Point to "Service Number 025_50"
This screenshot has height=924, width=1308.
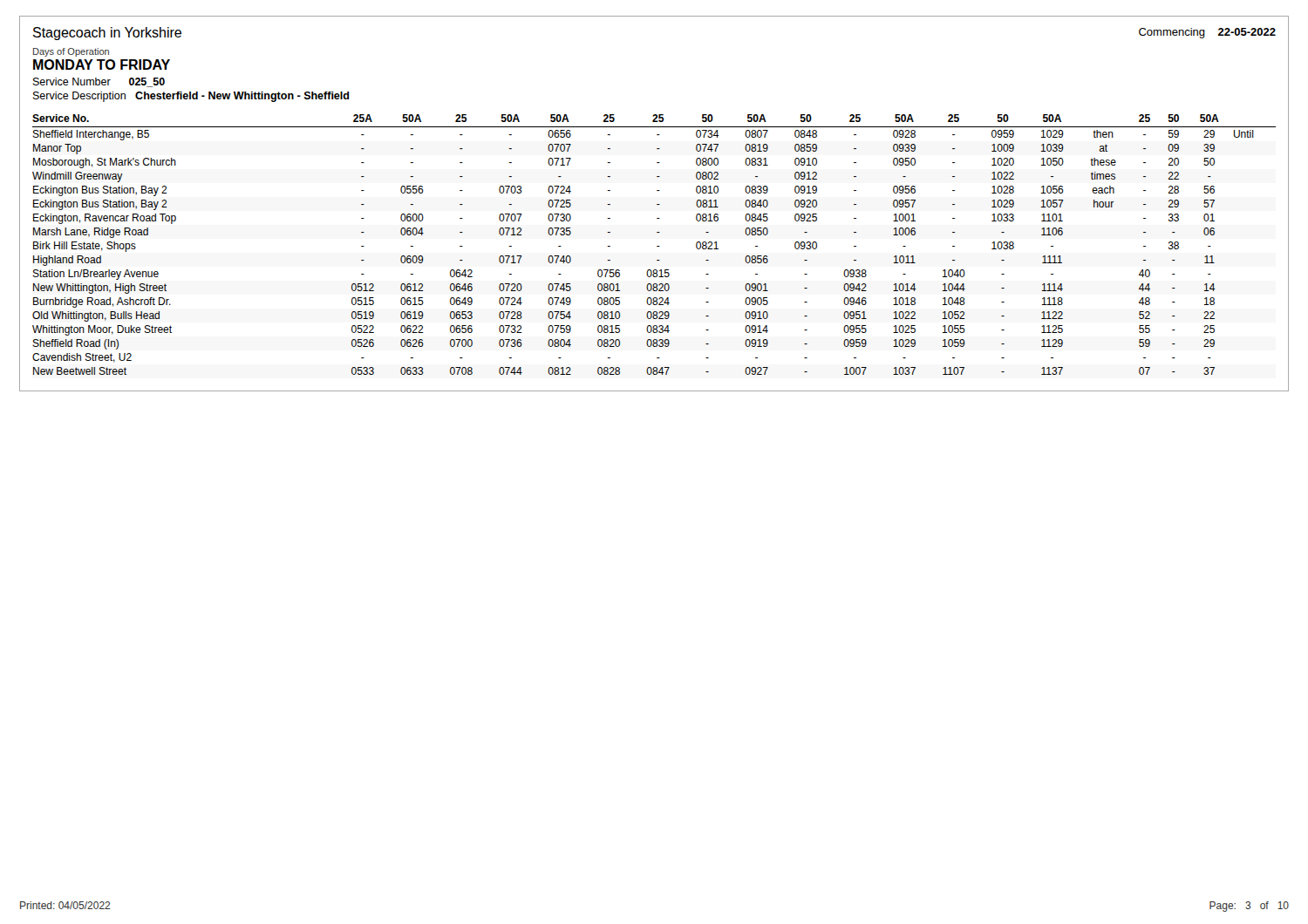pos(99,82)
